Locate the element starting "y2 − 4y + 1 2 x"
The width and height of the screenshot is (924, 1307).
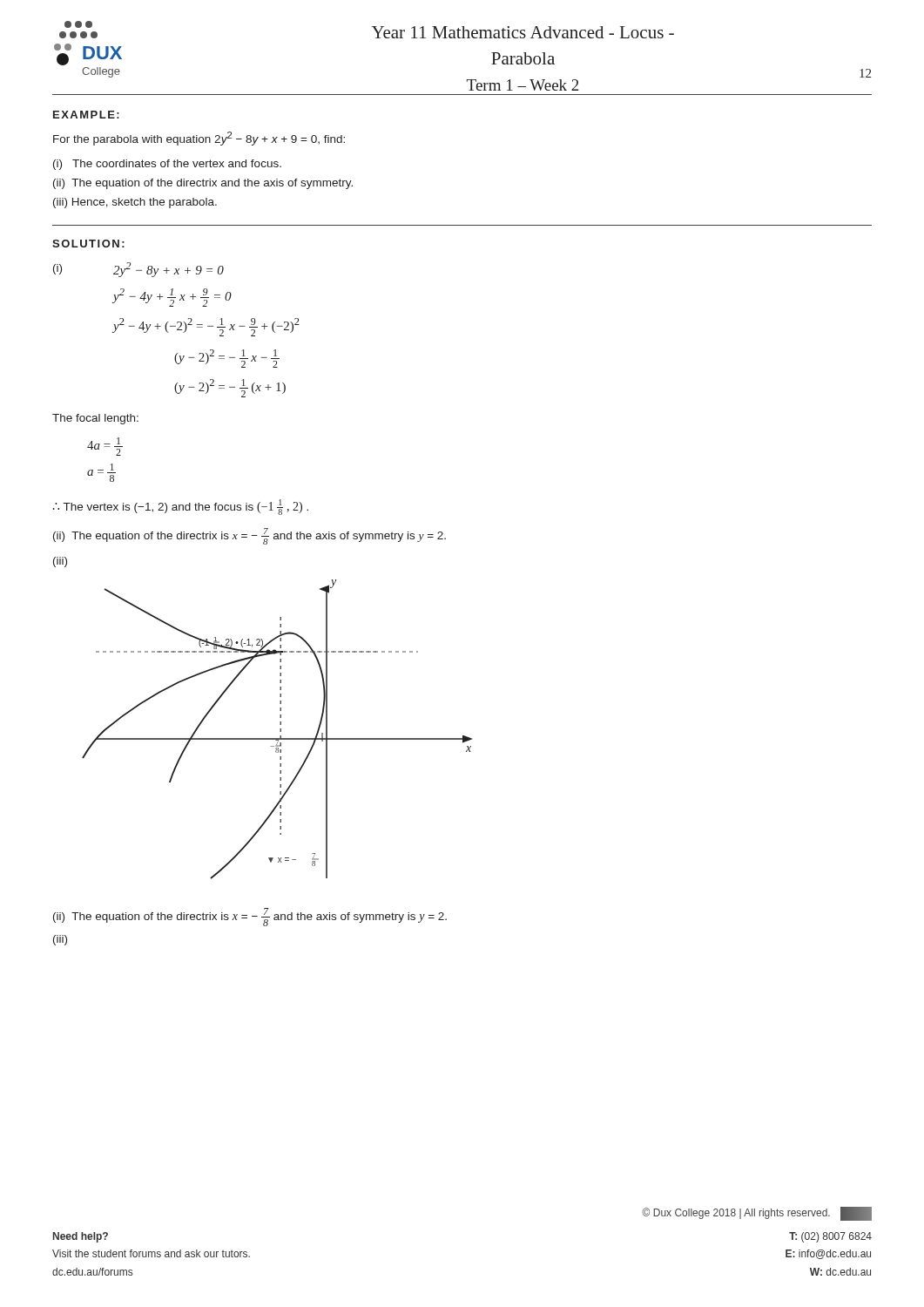coord(172,297)
